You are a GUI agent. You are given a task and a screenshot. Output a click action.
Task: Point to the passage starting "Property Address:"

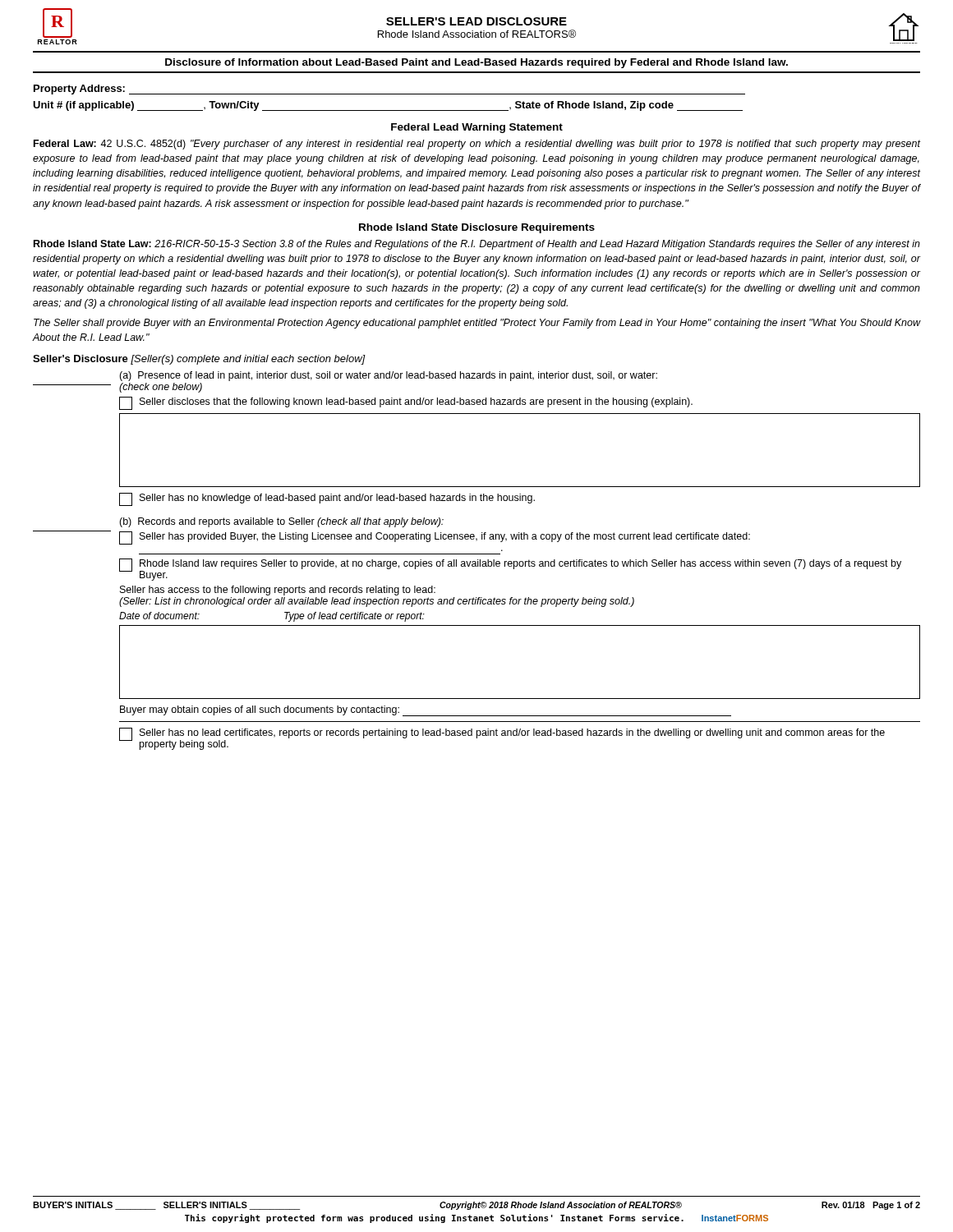click(x=389, y=88)
